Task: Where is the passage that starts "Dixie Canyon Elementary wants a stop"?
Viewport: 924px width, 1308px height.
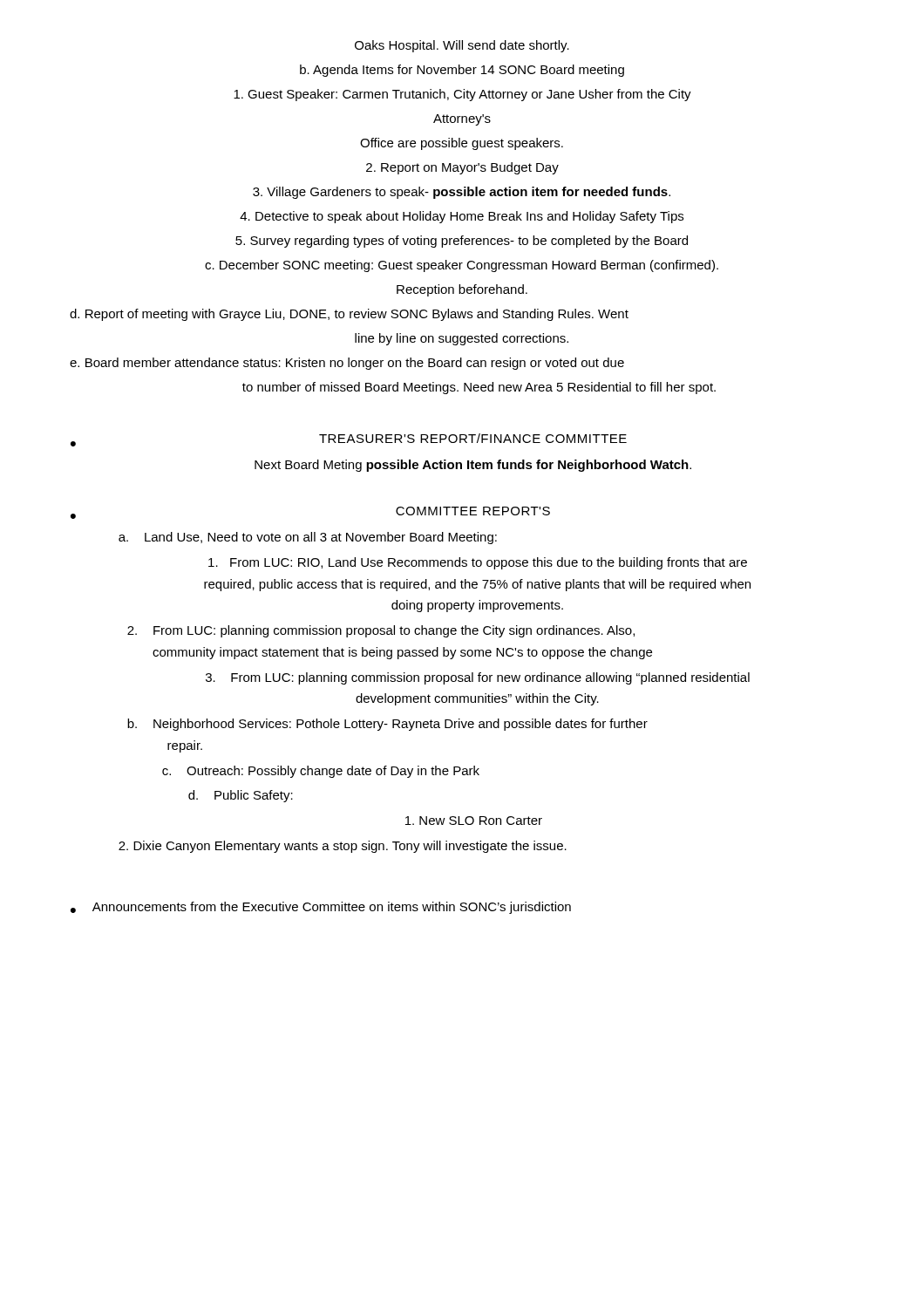Action: tap(343, 845)
